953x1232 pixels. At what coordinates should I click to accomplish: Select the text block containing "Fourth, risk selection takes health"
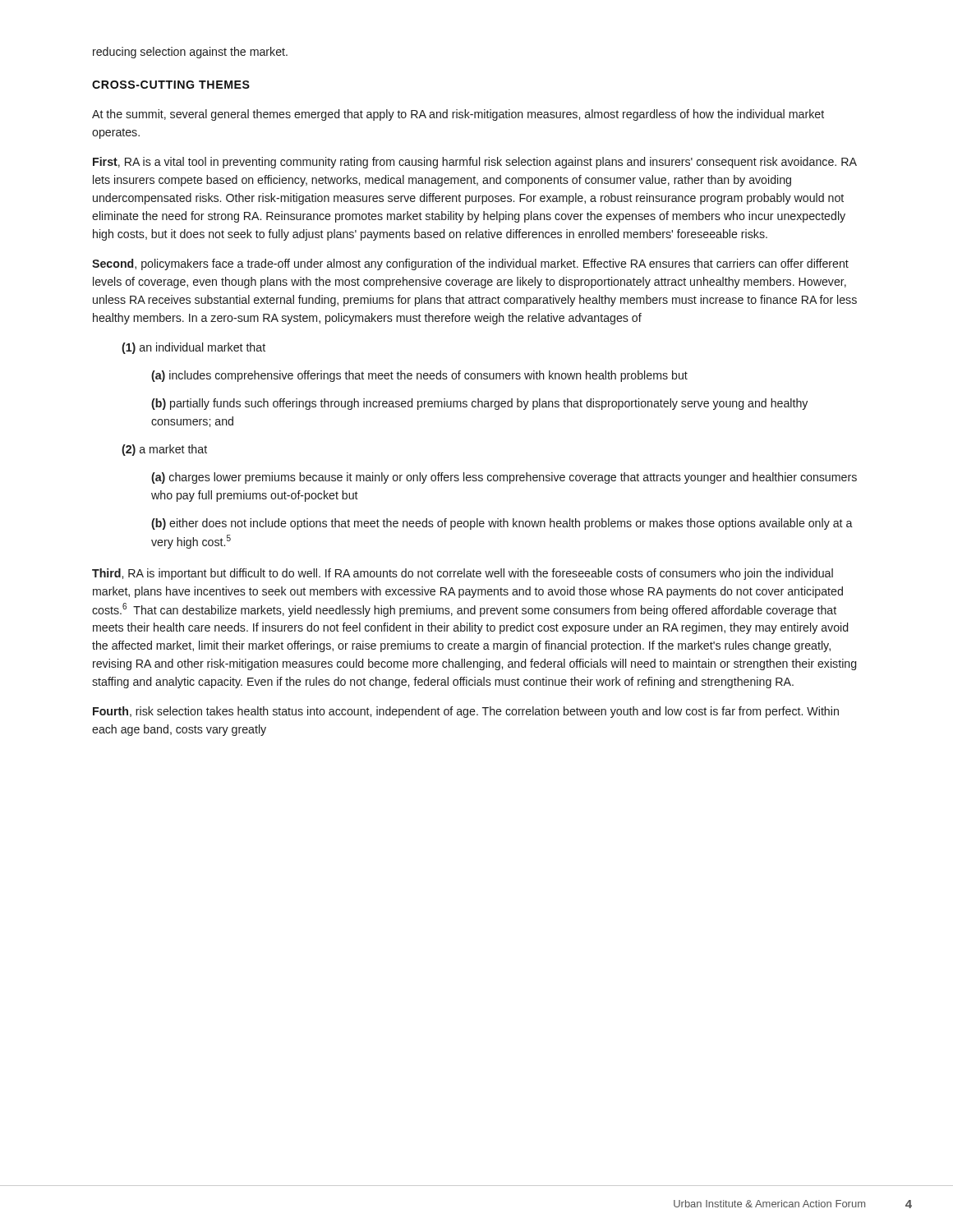[476, 721]
